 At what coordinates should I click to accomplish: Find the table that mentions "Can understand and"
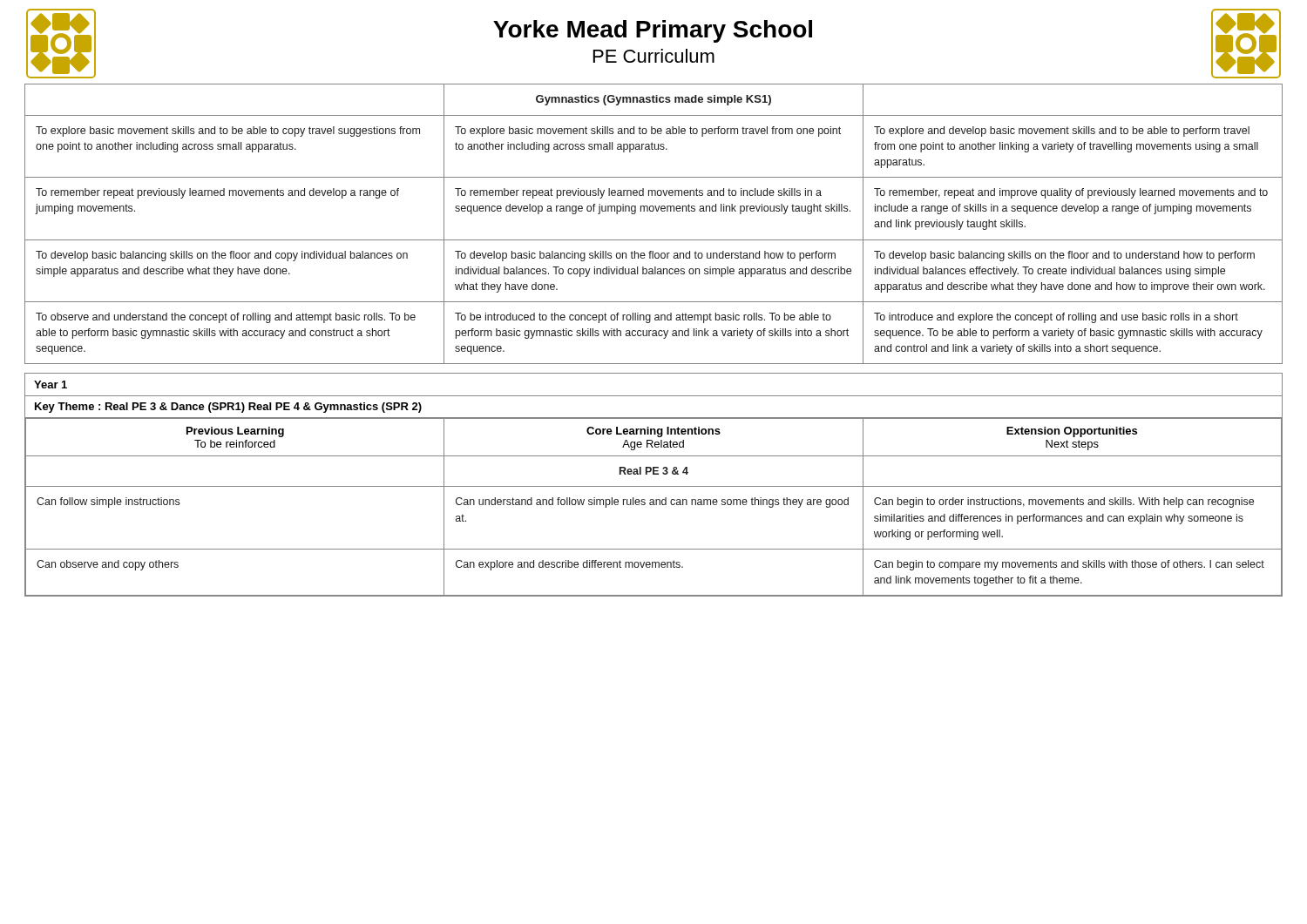tap(654, 507)
